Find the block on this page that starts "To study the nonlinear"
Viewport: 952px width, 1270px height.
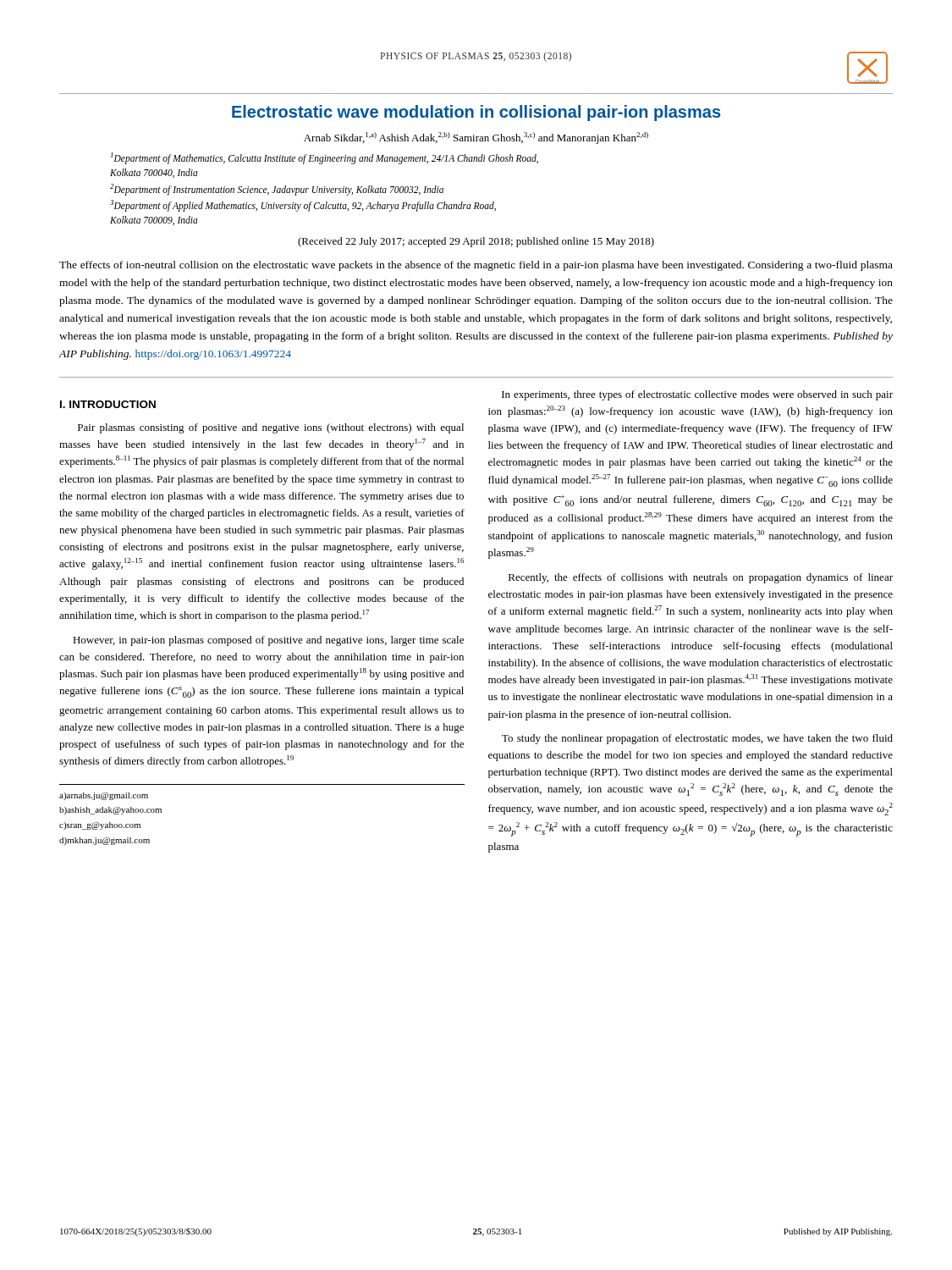[690, 792]
